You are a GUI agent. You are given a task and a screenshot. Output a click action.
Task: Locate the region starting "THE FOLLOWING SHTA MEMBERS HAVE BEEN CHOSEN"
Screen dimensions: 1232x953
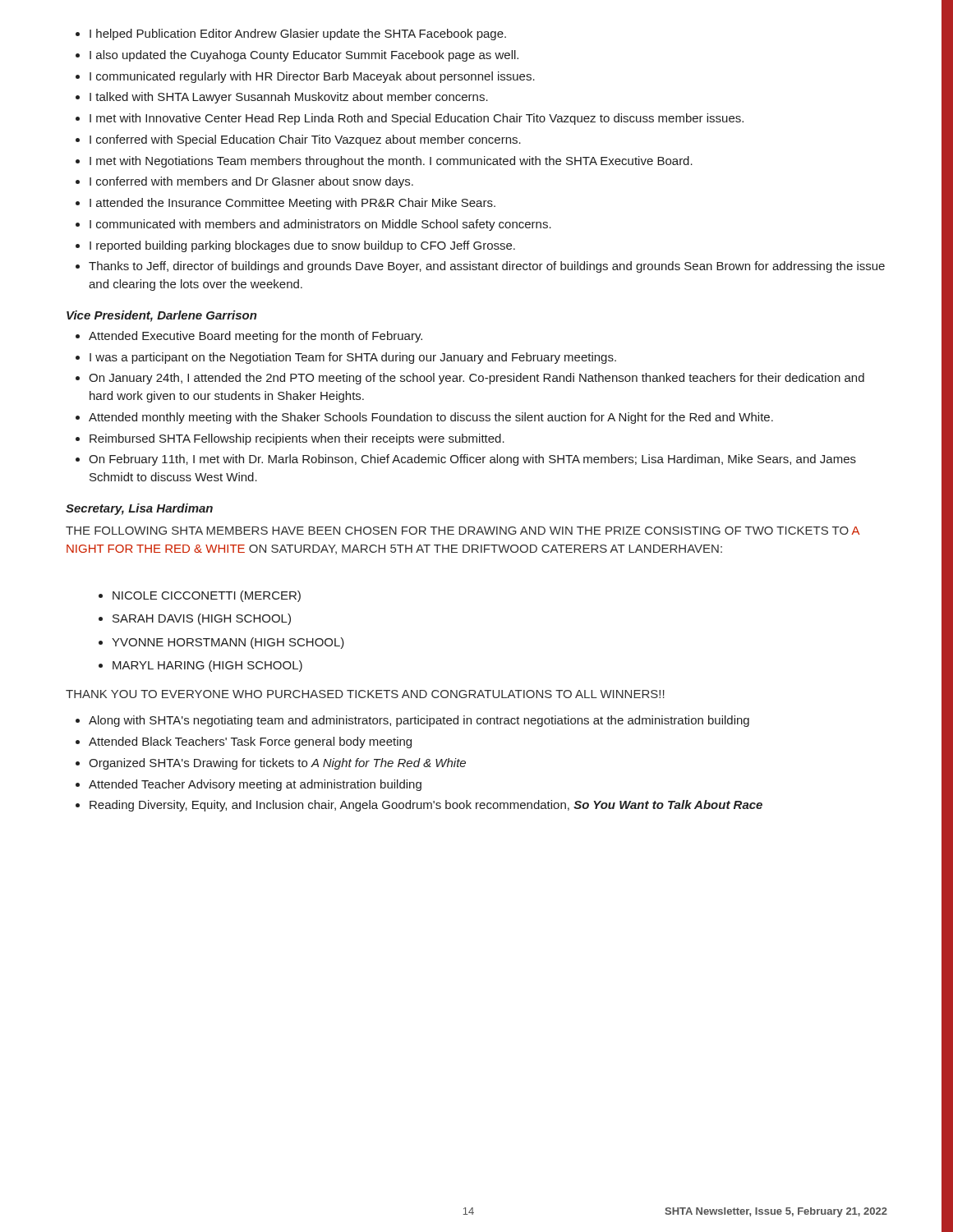click(x=462, y=539)
